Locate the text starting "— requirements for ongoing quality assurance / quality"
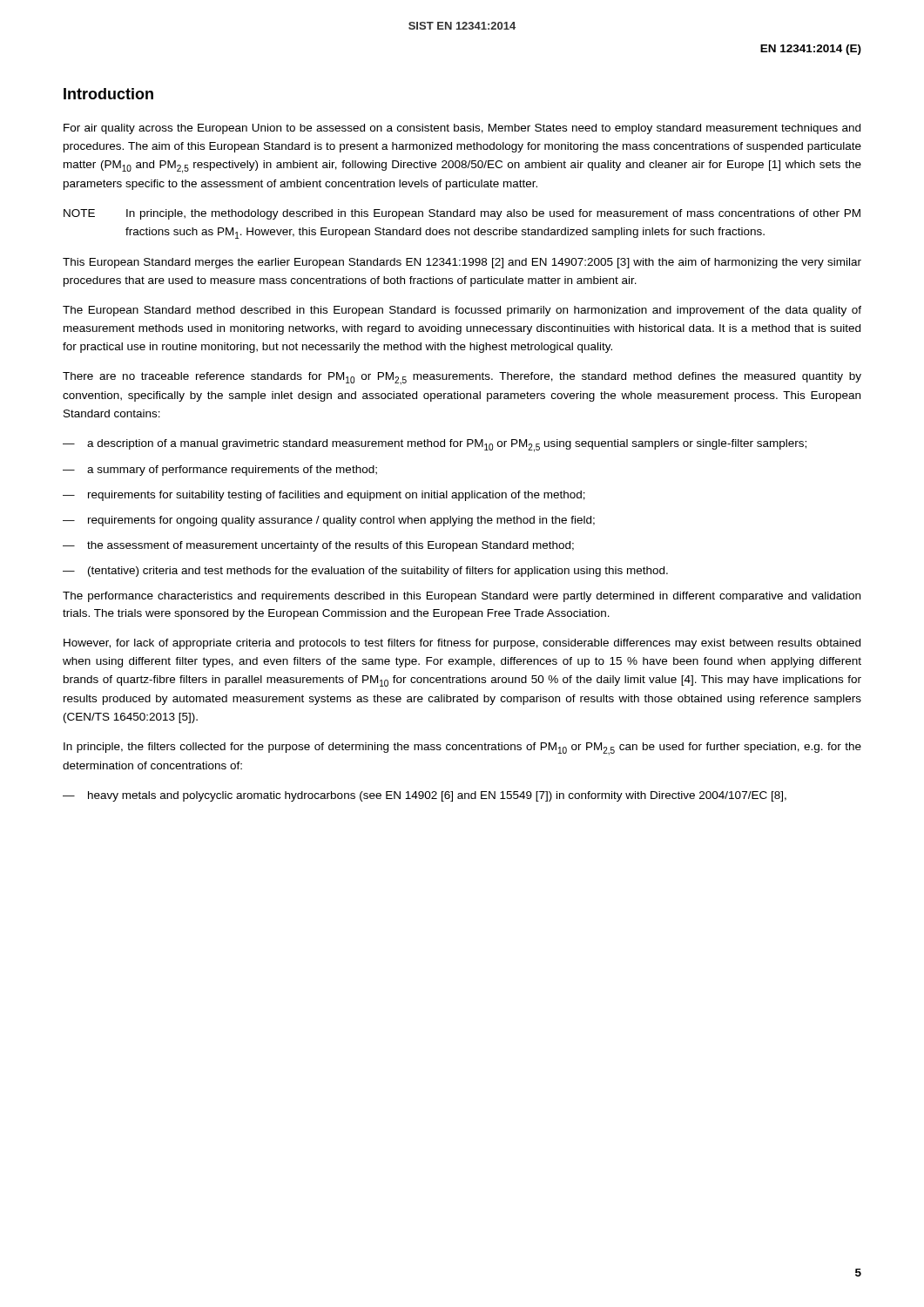The height and width of the screenshot is (1307, 924). pos(462,520)
